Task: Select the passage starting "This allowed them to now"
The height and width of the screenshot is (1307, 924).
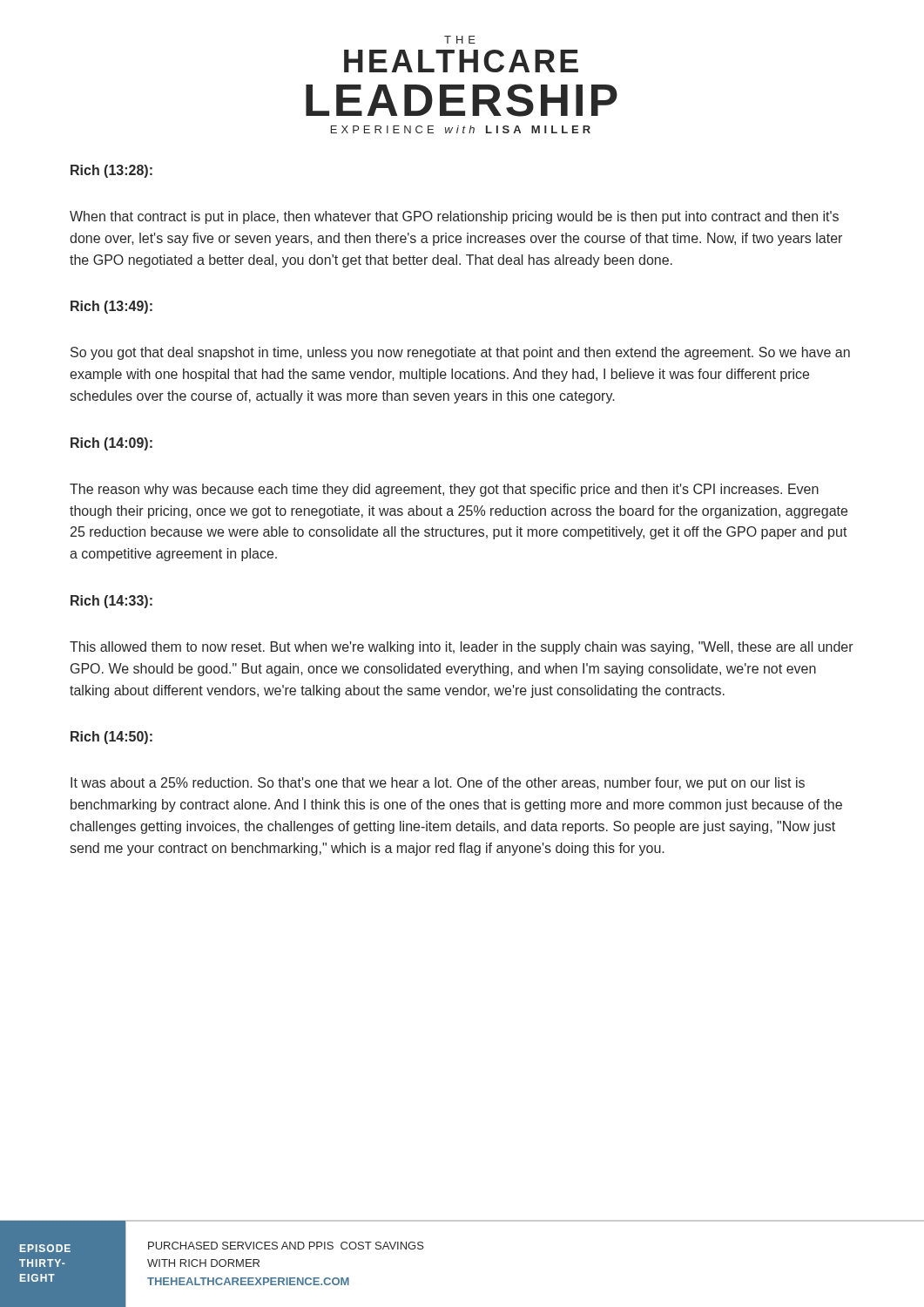Action: [462, 669]
